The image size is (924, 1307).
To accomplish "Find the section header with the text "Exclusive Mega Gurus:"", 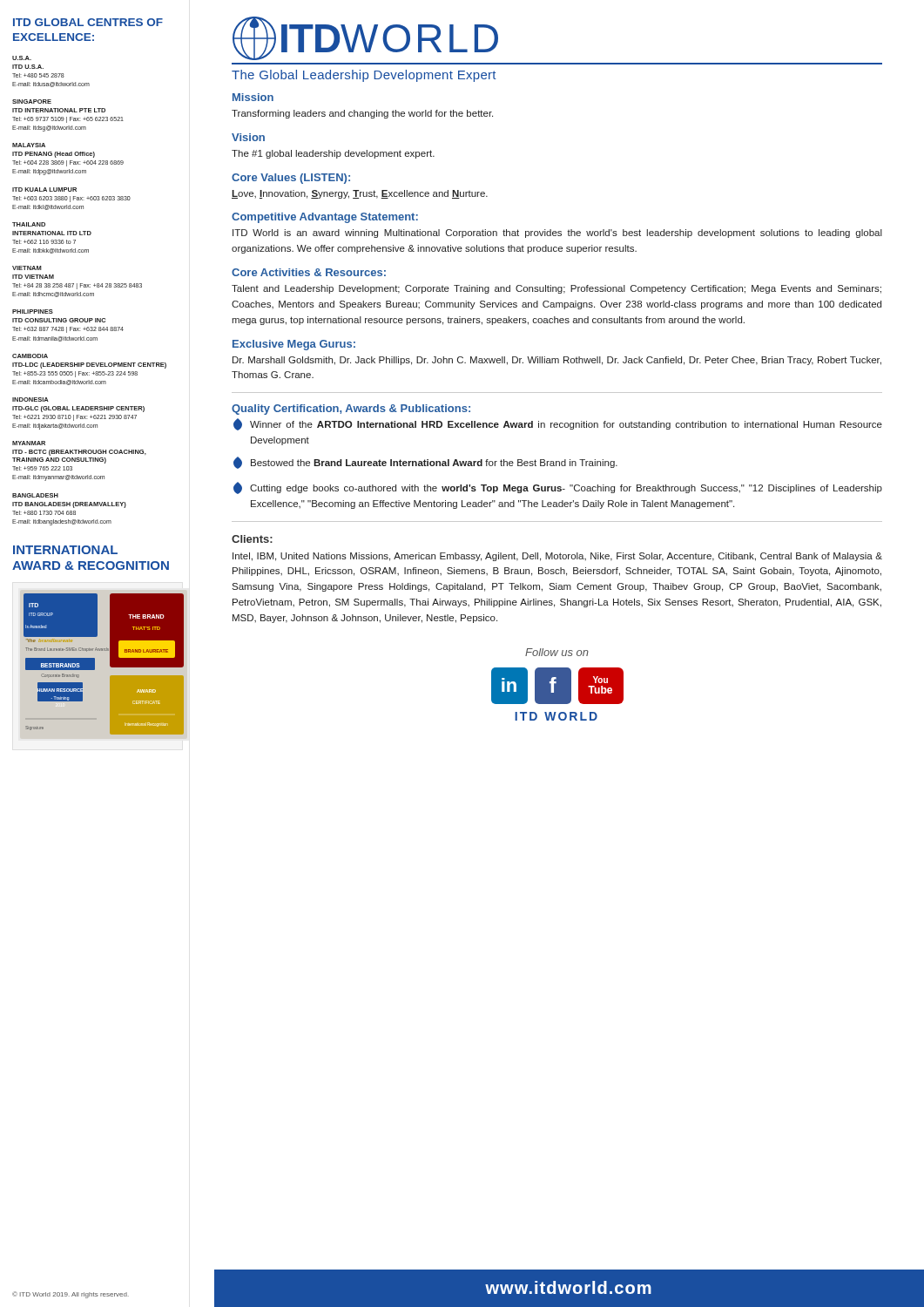I will pyautogui.click(x=294, y=345).
